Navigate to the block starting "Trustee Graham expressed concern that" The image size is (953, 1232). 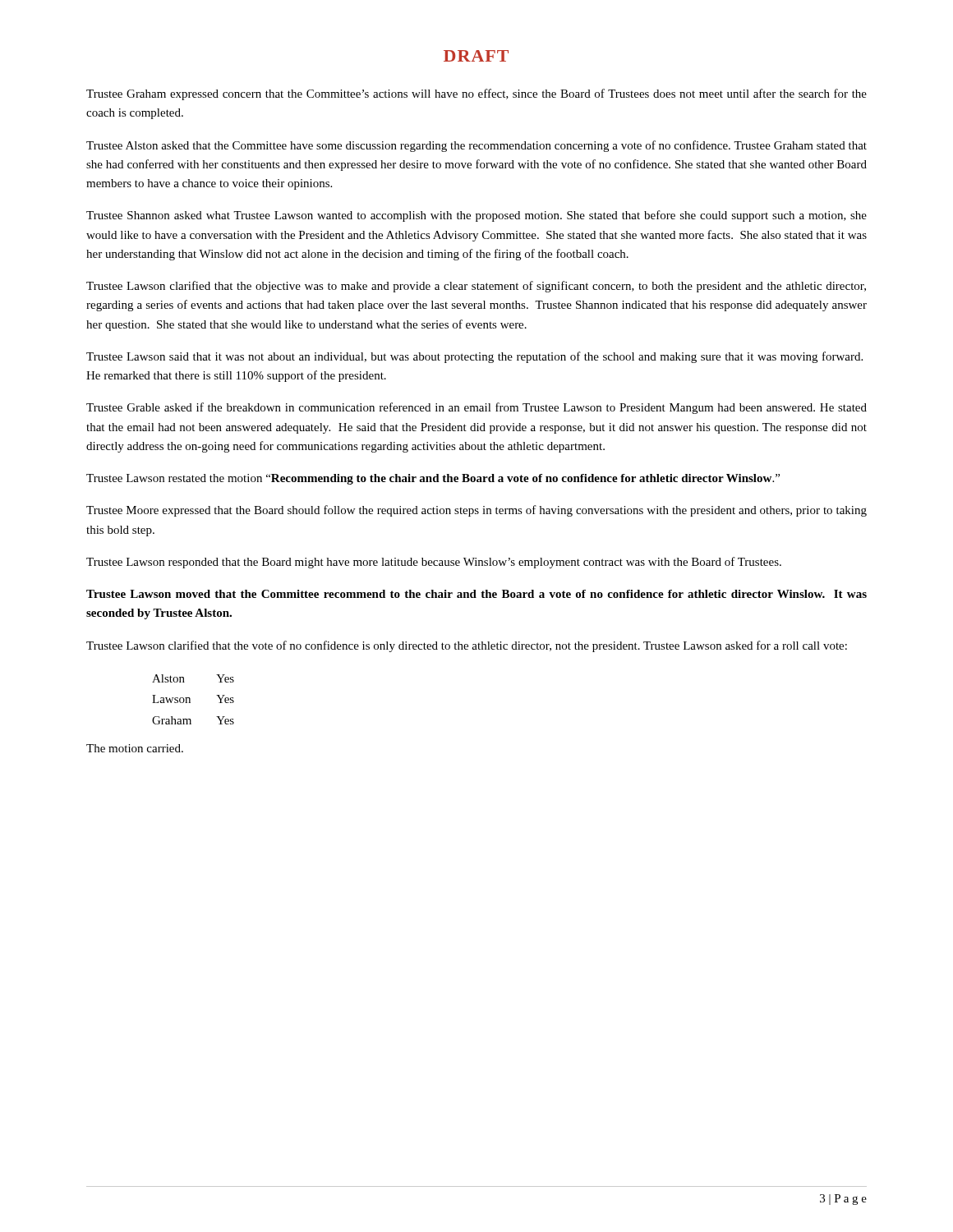476,103
